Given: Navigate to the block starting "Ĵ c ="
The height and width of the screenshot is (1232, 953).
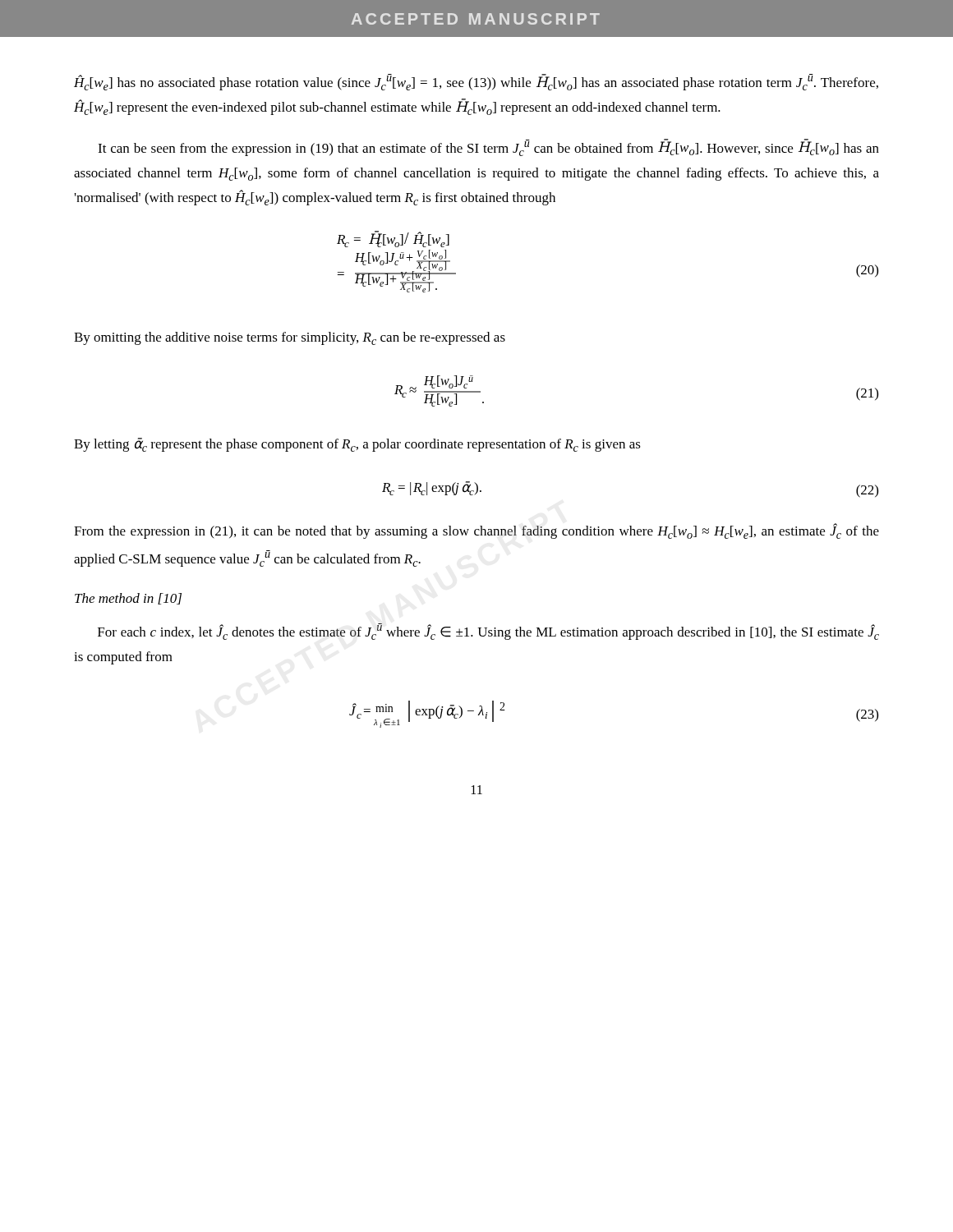Looking at the screenshot, I should tap(441, 714).
